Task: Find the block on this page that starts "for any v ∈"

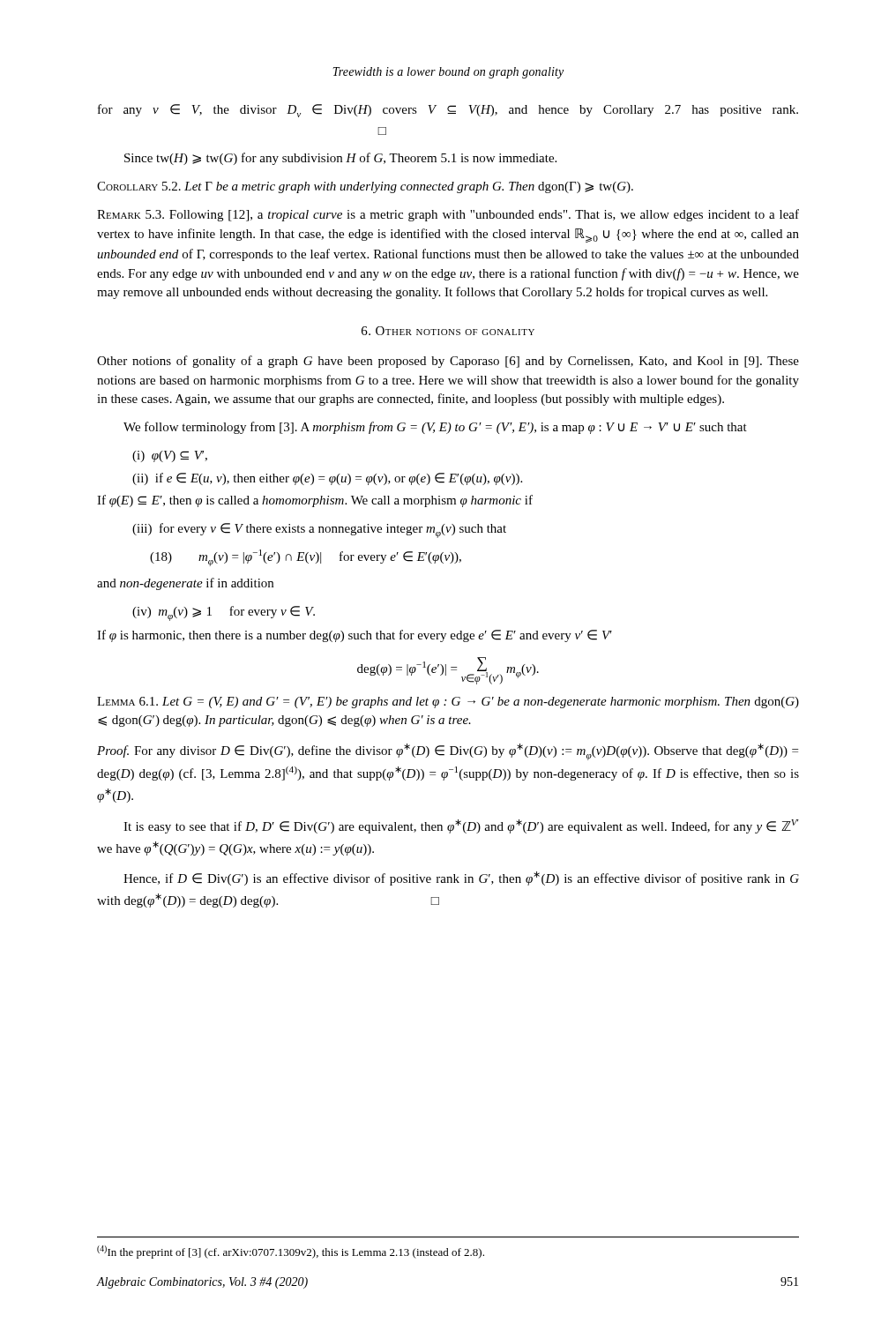Action: 448,121
